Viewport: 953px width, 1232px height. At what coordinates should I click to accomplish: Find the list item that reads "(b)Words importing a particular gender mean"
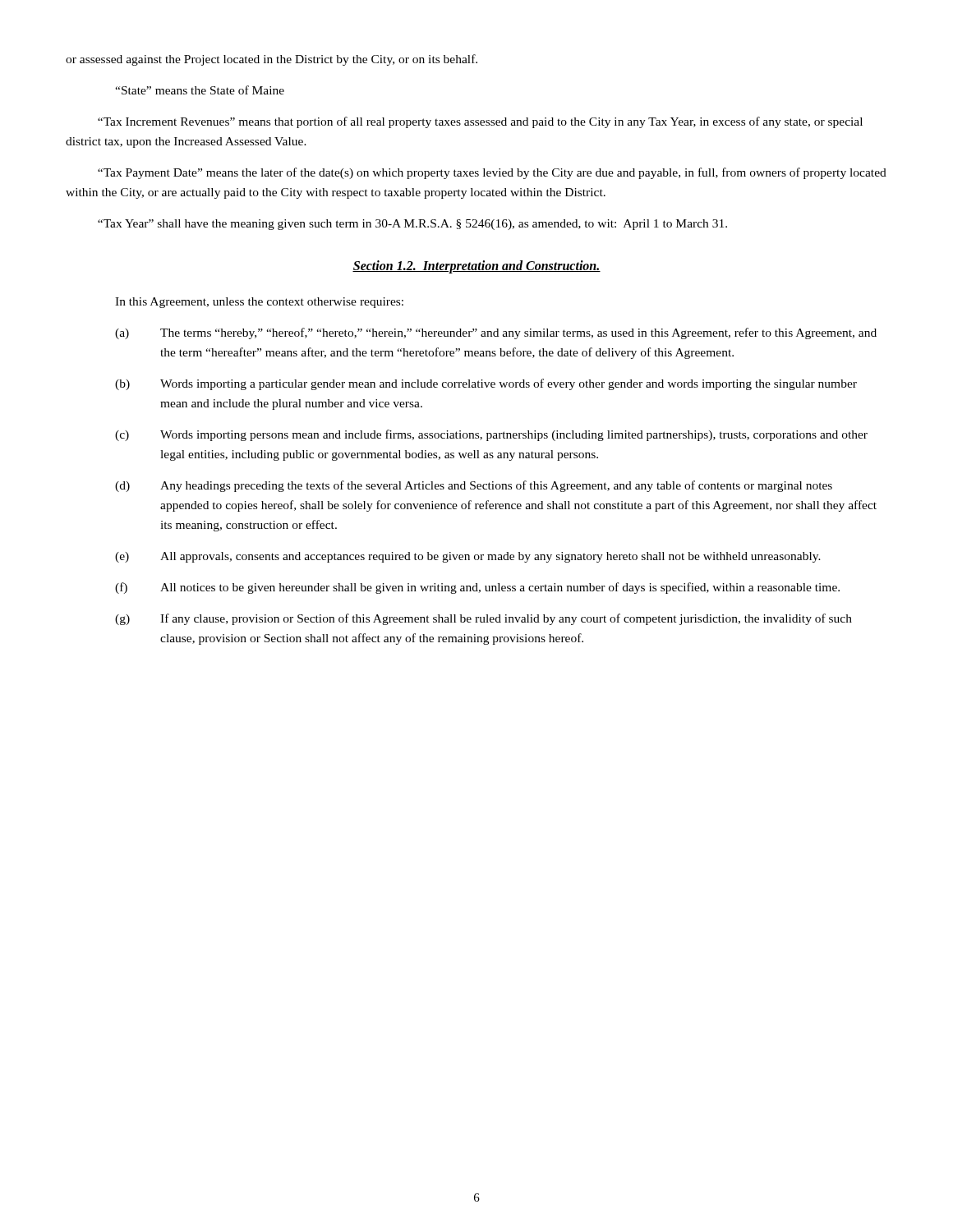pos(499,393)
